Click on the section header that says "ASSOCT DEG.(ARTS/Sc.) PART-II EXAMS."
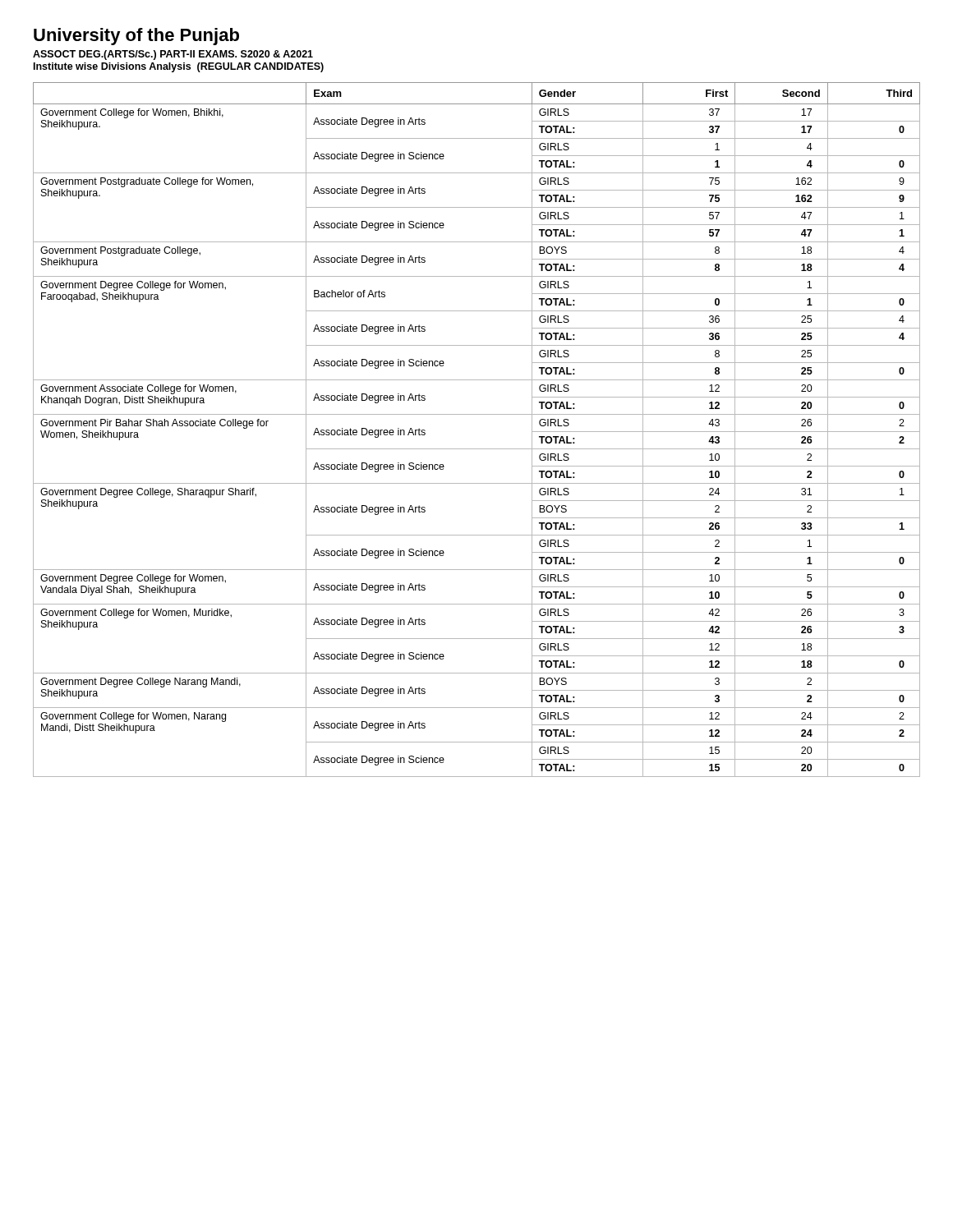This screenshot has height=1232, width=953. coord(173,54)
